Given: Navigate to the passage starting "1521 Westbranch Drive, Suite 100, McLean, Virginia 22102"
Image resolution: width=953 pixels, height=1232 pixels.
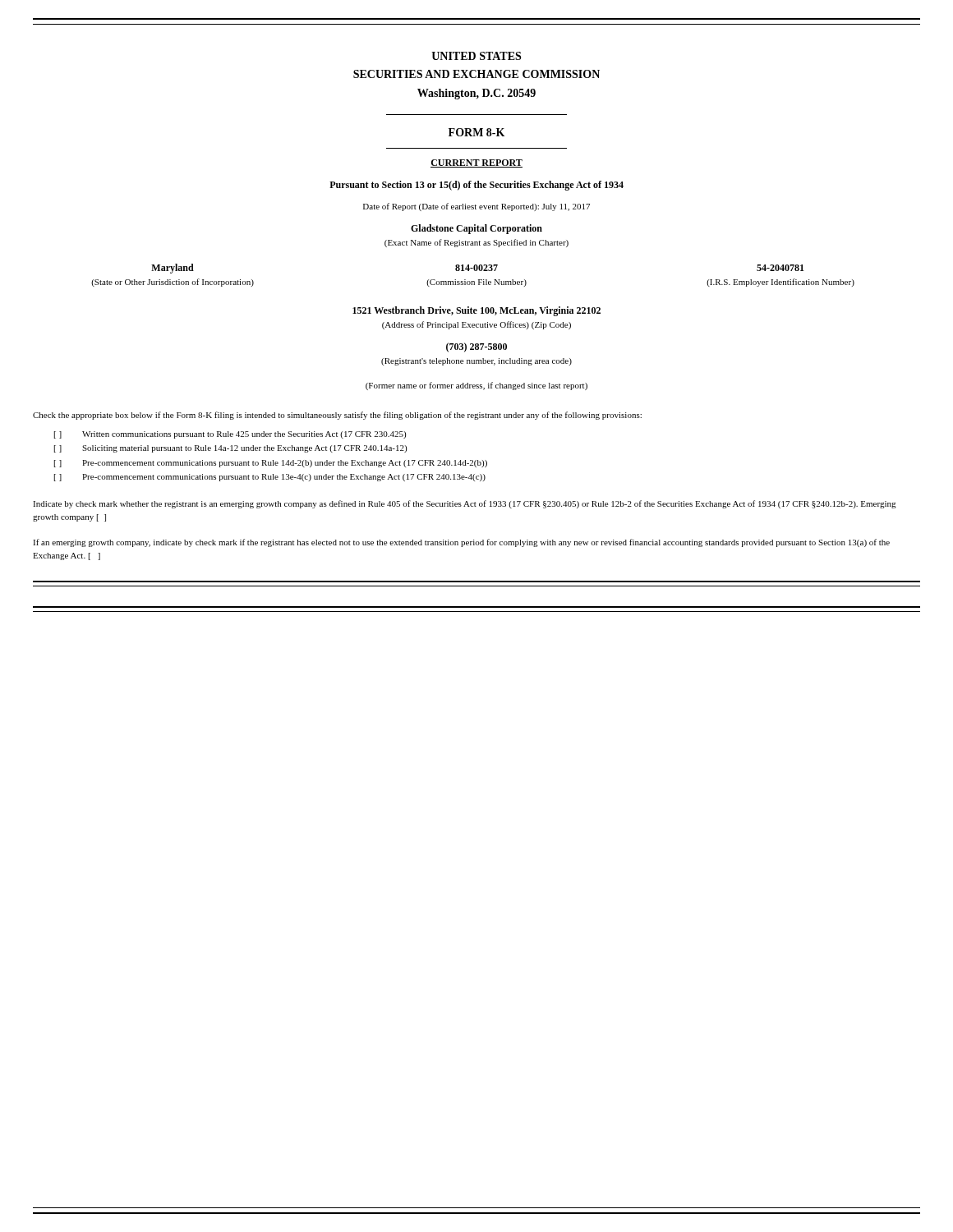Looking at the screenshot, I should click(476, 317).
